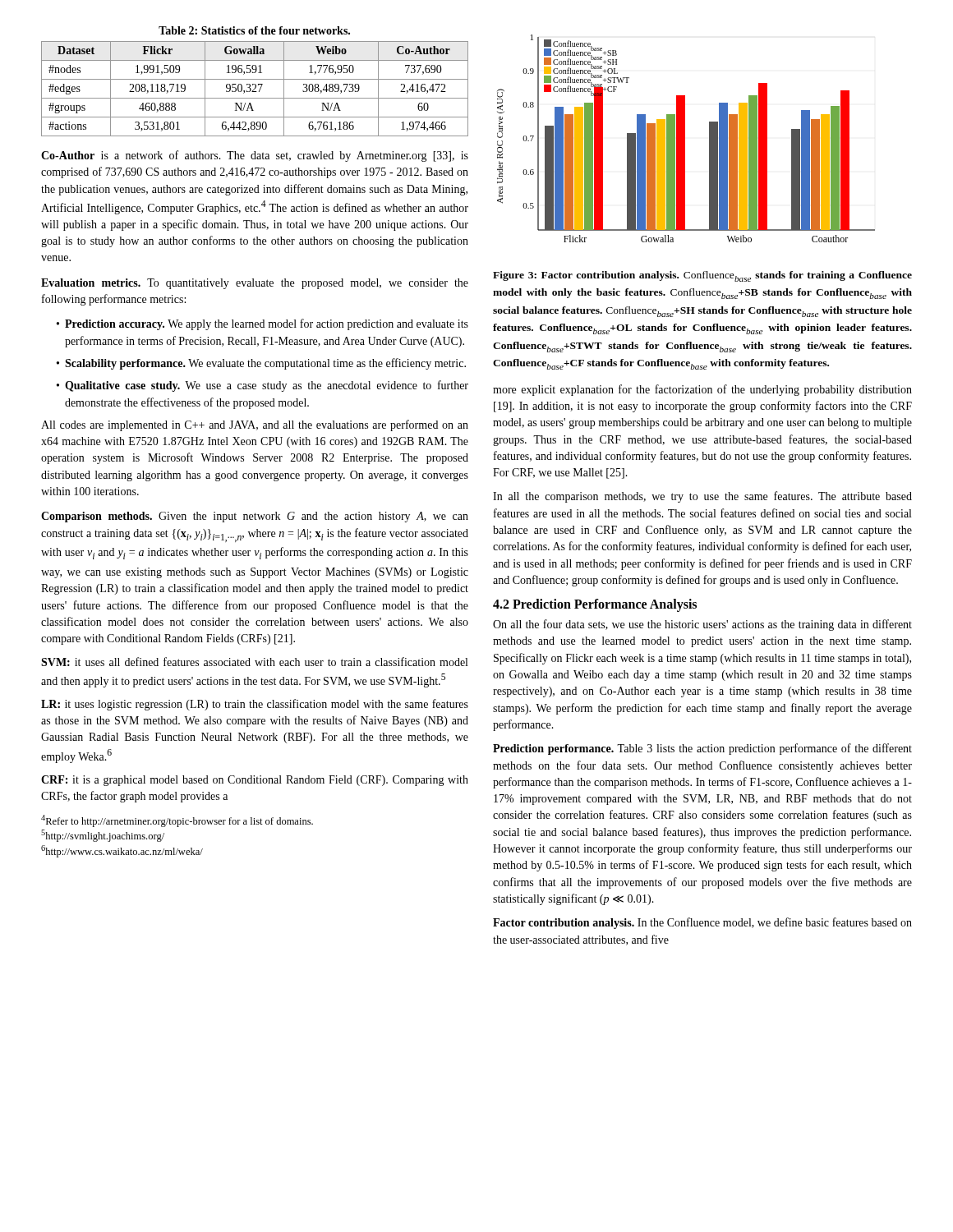
Task: Select the list item that says "•Prediction accuracy. We apply the learned model for"
Action: point(262,333)
